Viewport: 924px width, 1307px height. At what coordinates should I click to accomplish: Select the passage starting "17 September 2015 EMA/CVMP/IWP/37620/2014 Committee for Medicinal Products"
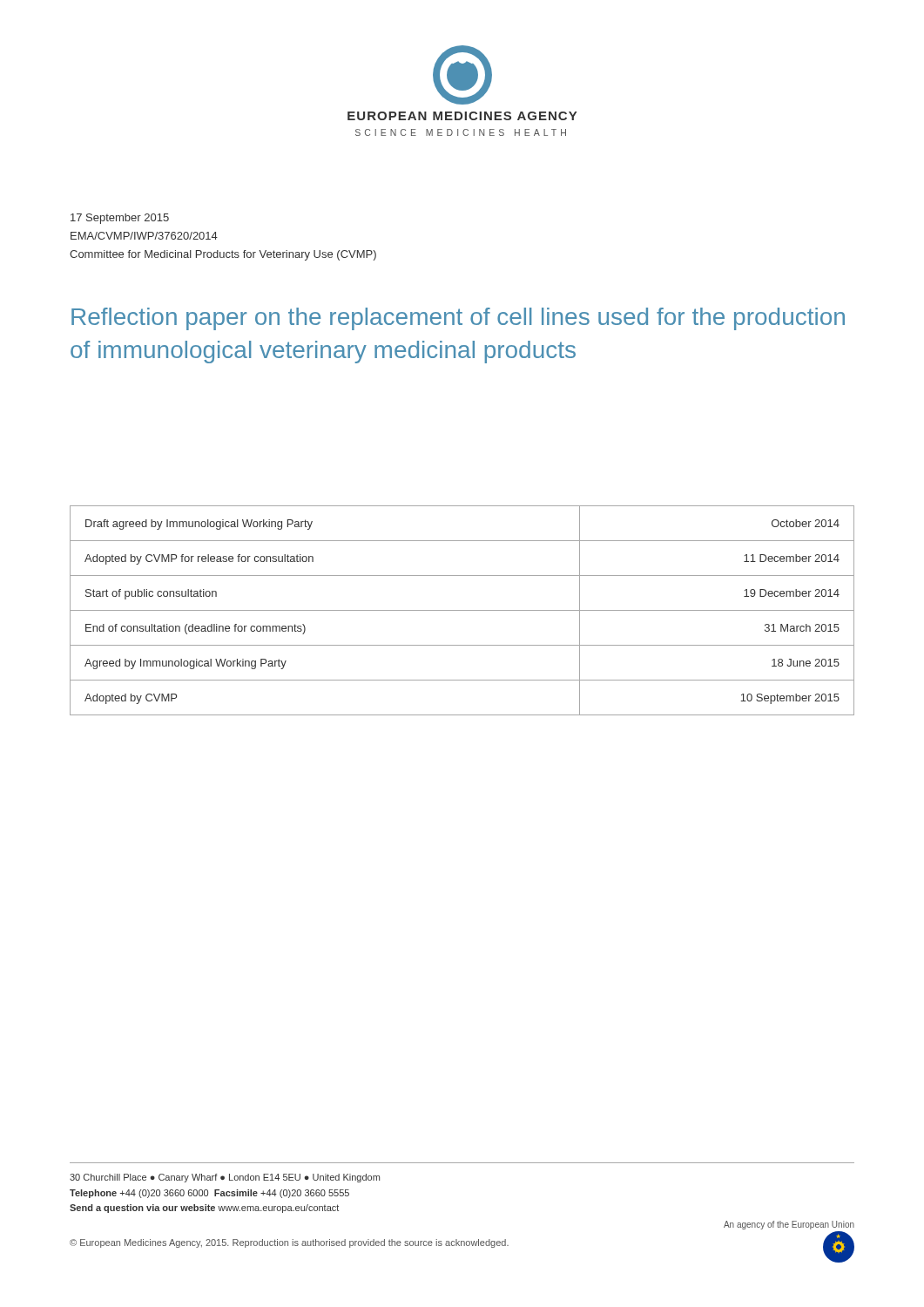[x=223, y=236]
